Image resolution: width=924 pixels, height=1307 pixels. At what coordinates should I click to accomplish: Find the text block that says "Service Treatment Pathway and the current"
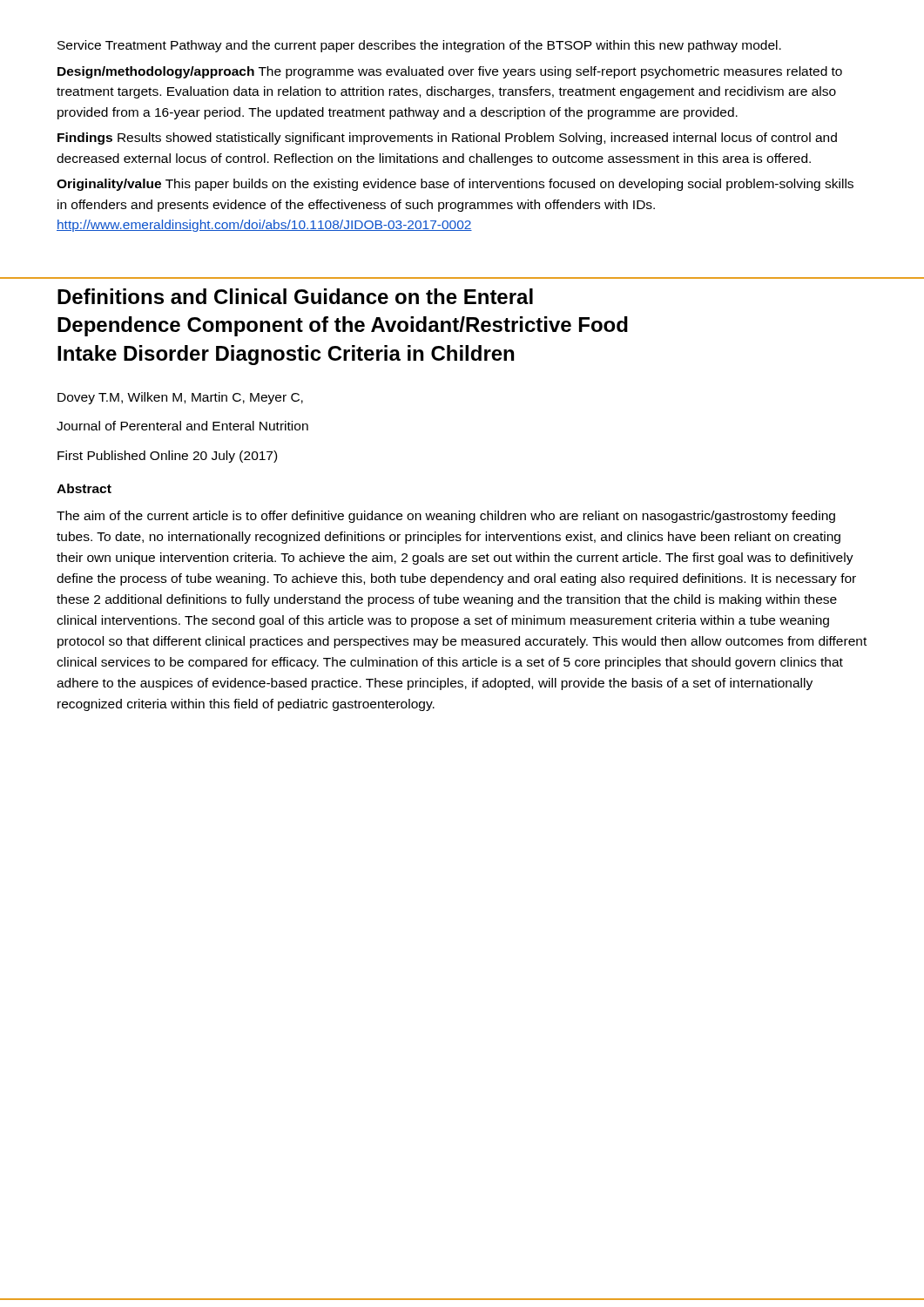(462, 135)
